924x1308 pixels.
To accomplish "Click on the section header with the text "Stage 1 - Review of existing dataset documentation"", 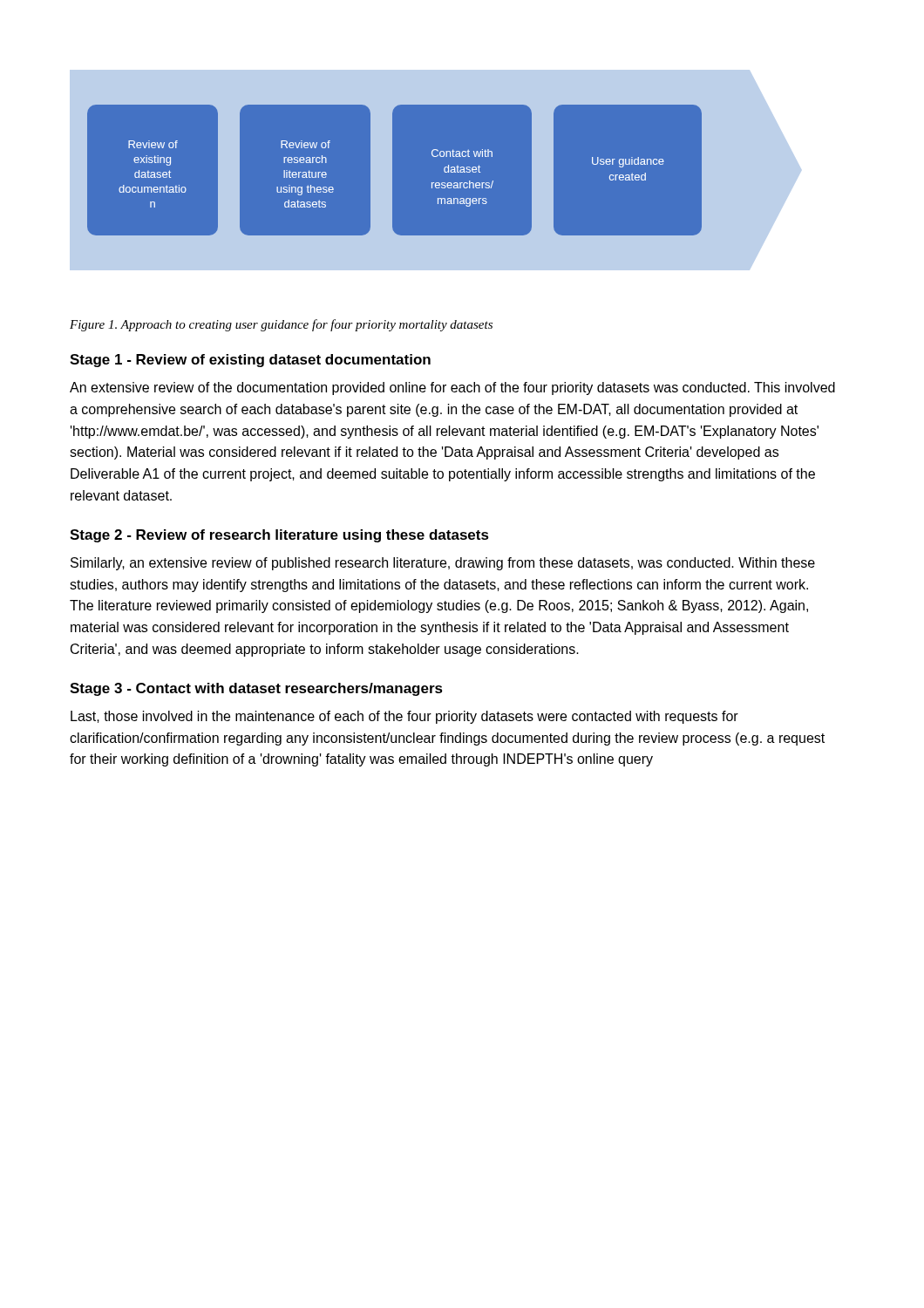I will click(x=250, y=360).
